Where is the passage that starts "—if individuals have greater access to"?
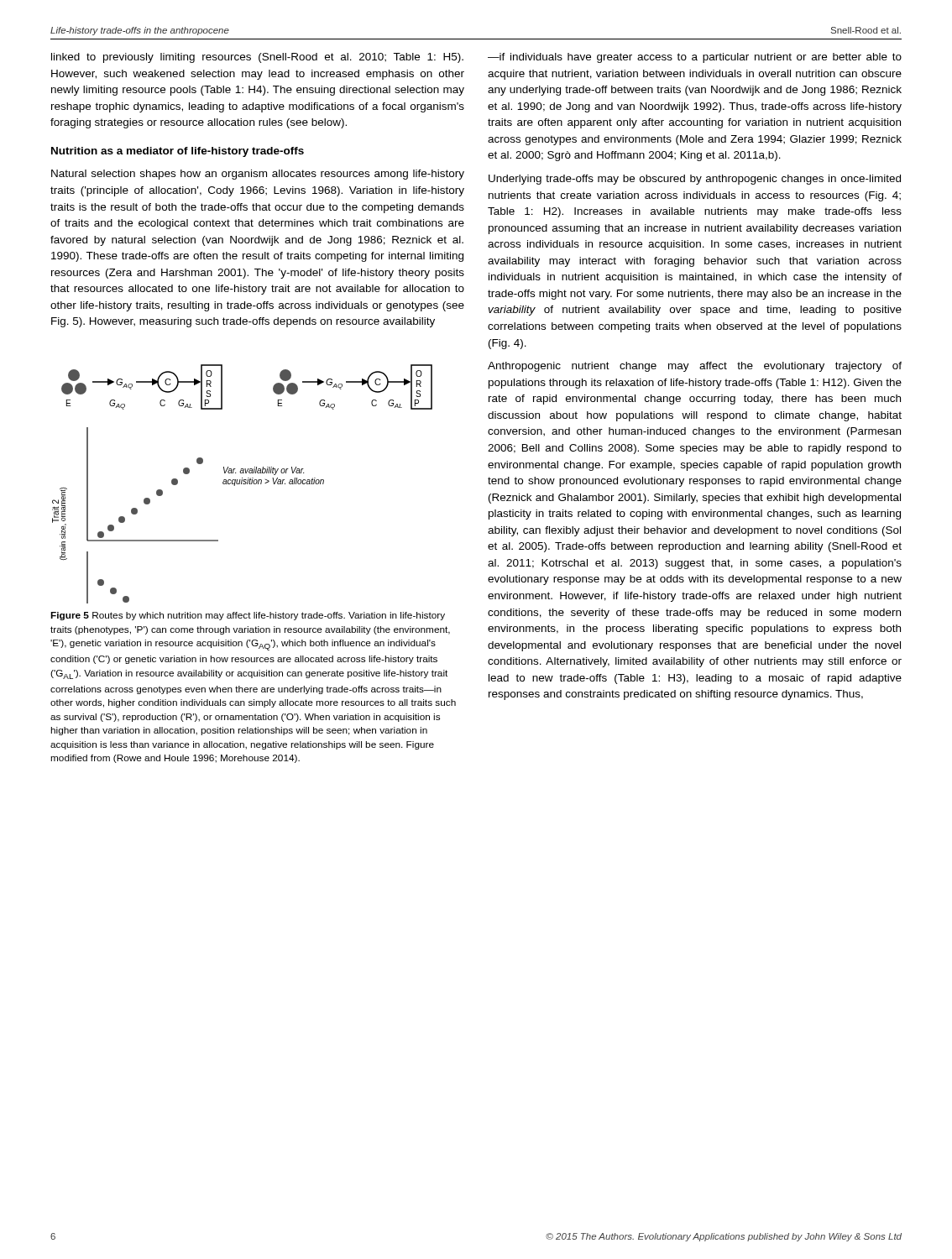Viewport: 952px width, 1259px height. [695, 106]
